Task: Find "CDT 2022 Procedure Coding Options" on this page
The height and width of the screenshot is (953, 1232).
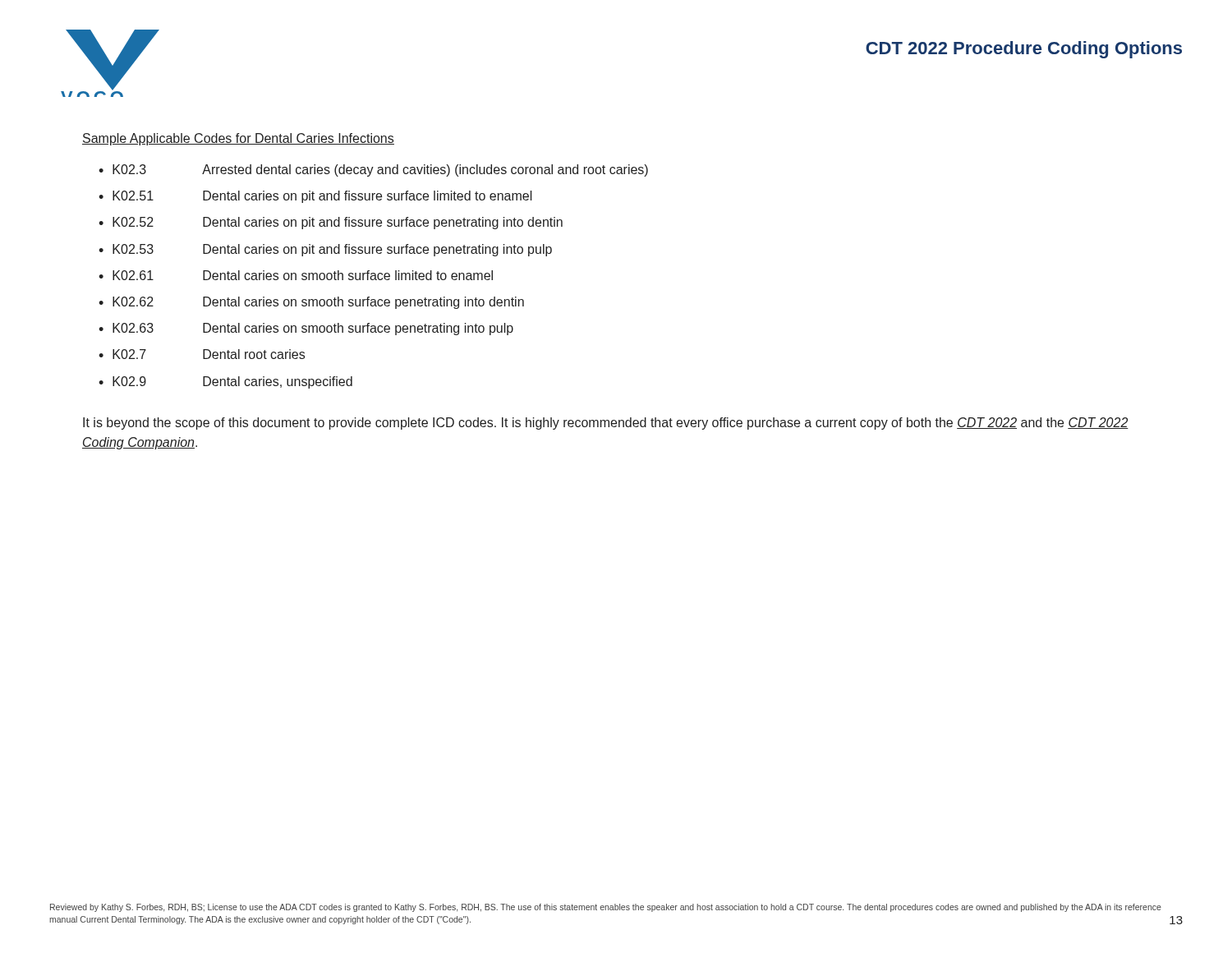Action: pyautogui.click(x=1024, y=48)
